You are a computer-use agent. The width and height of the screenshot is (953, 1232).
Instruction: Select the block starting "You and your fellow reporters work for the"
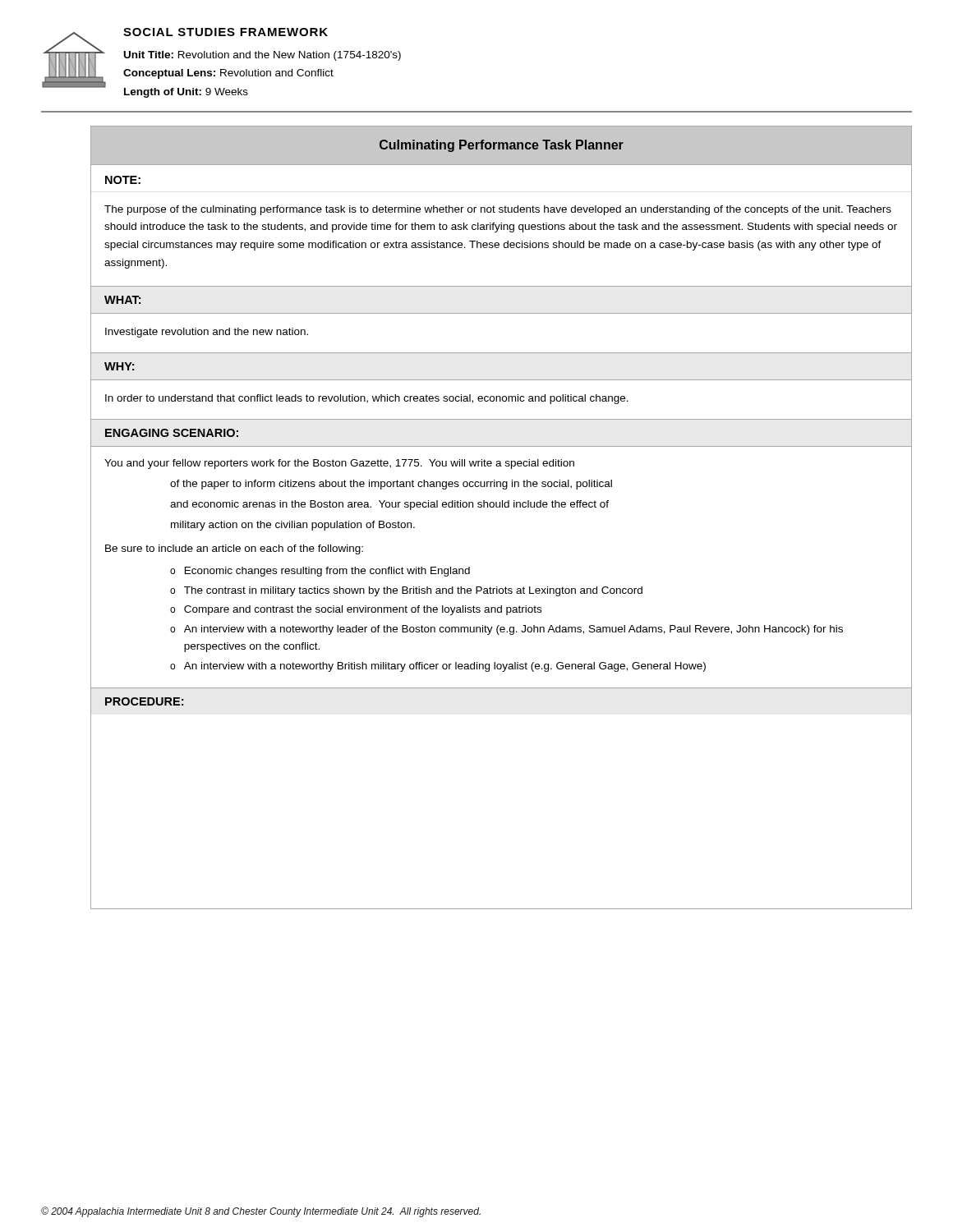[x=339, y=464]
